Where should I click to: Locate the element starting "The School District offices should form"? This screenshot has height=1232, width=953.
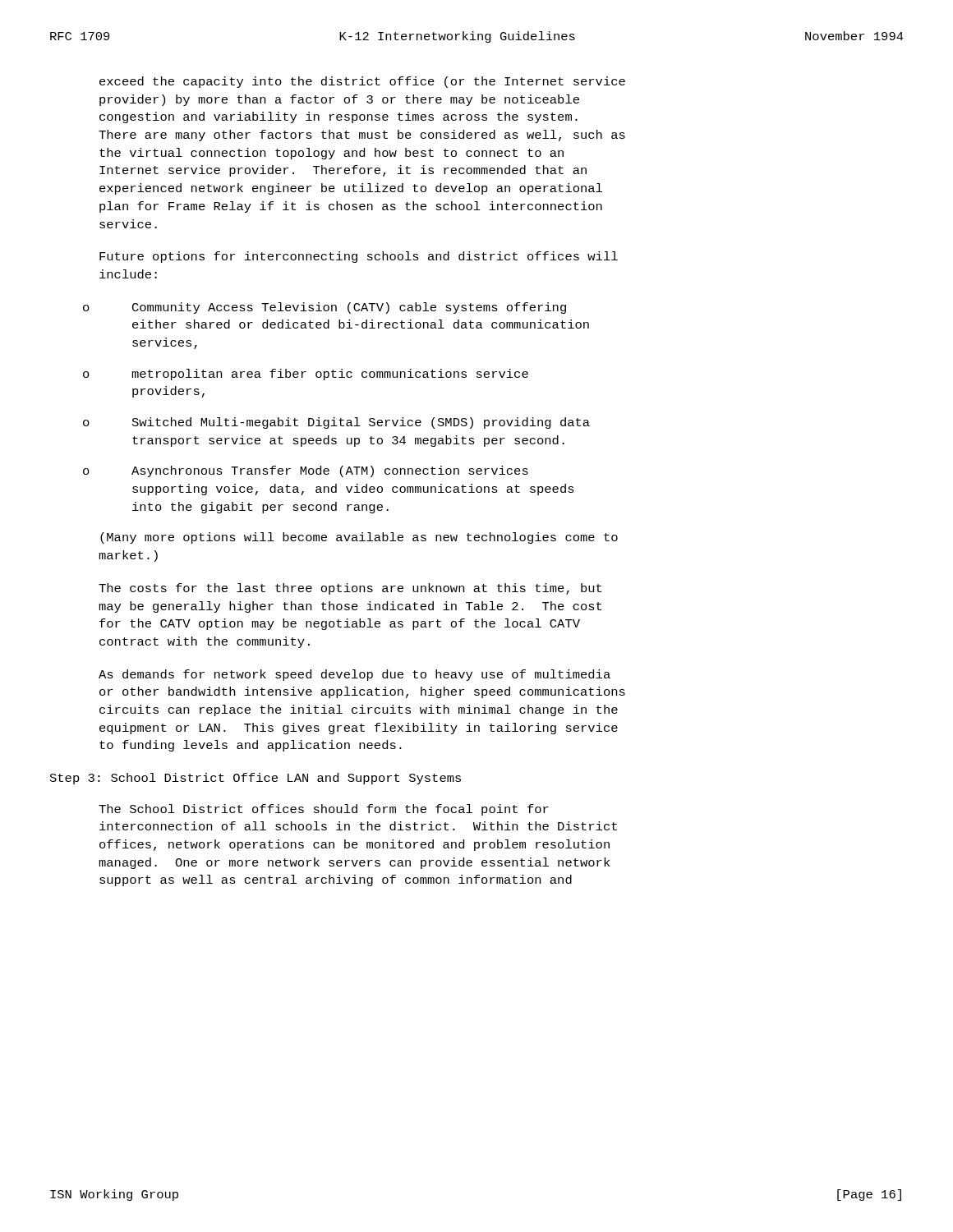pyautogui.click(x=358, y=845)
